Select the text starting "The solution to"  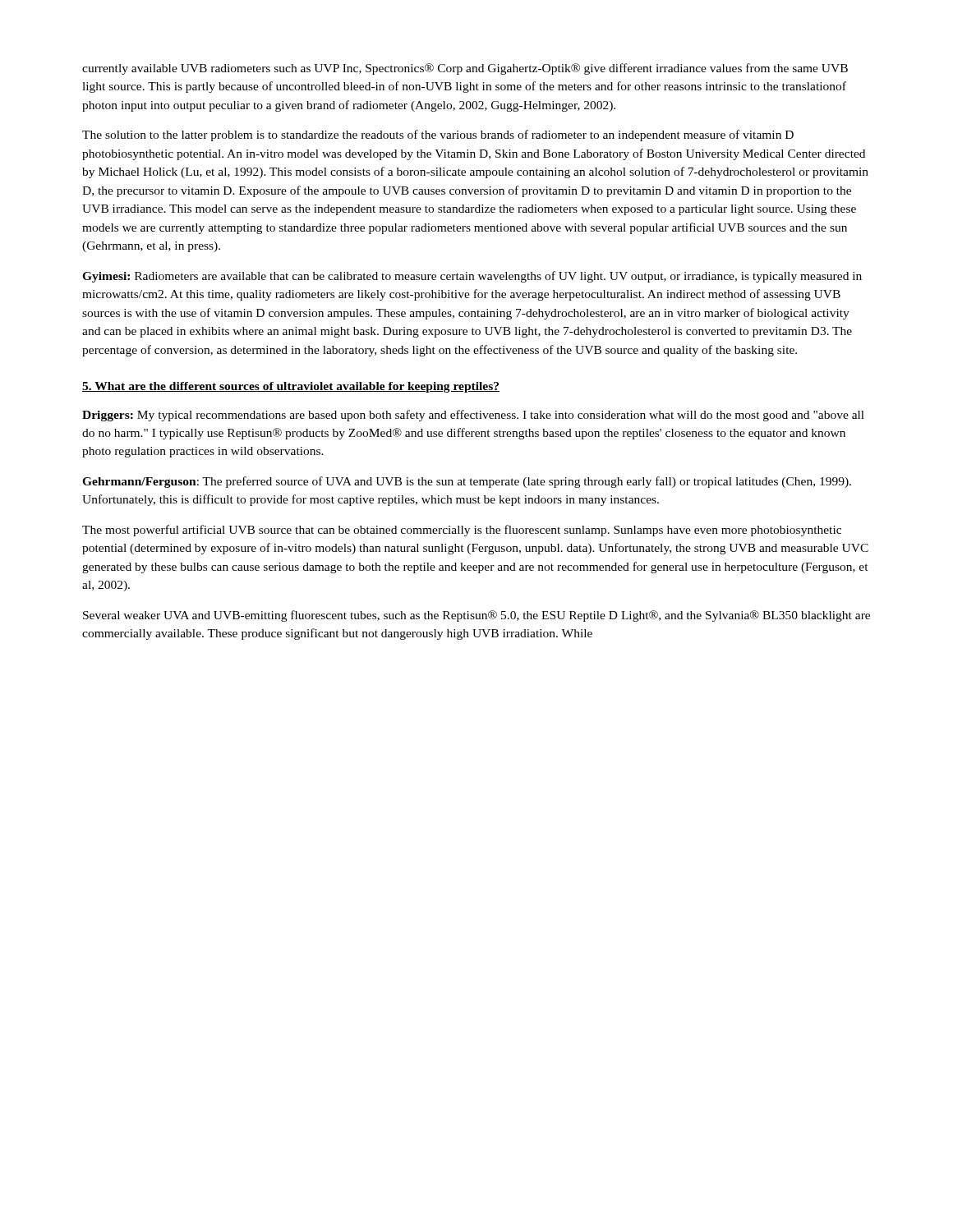[475, 190]
